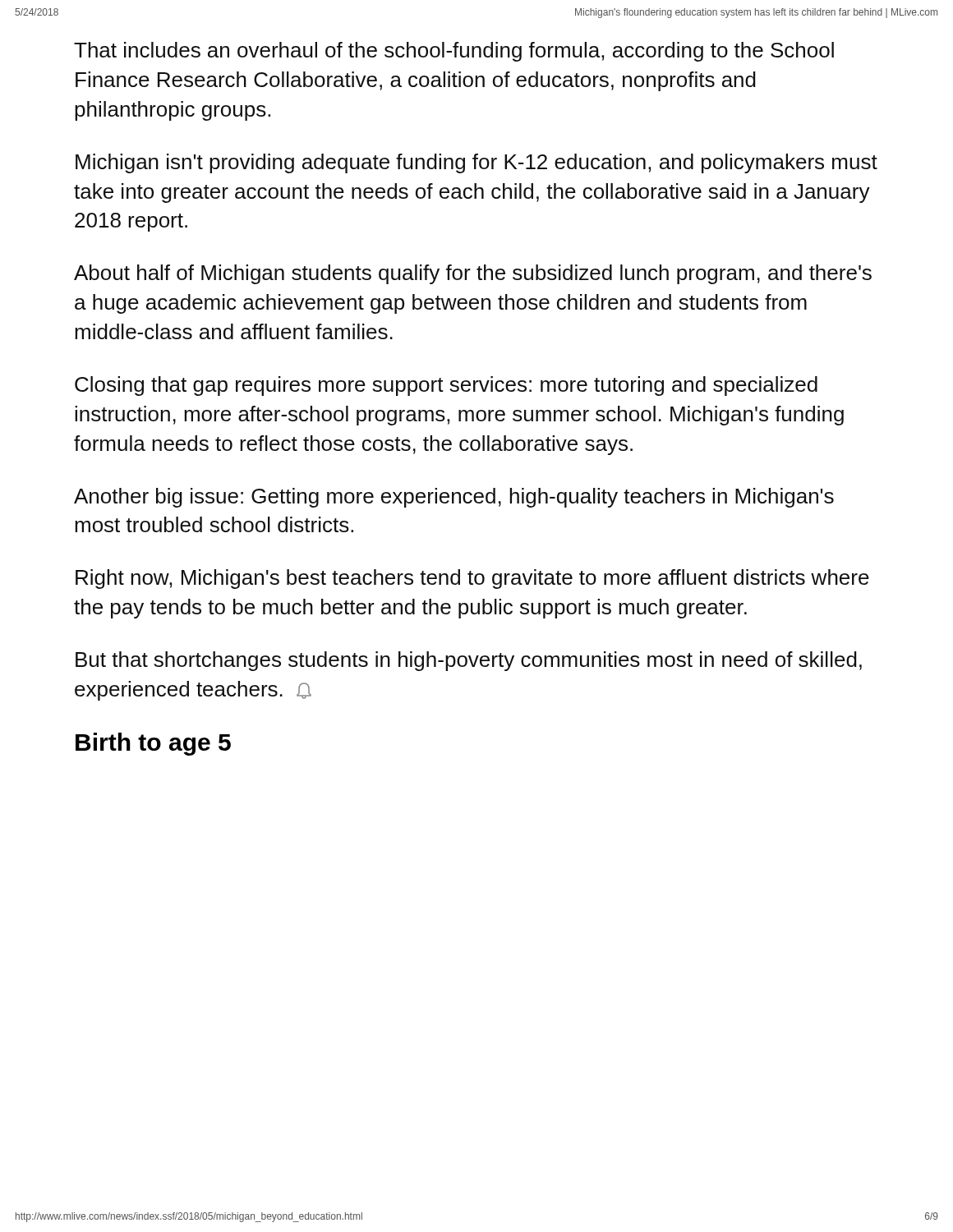Find the block on this page that starts "About half of"

click(473, 302)
